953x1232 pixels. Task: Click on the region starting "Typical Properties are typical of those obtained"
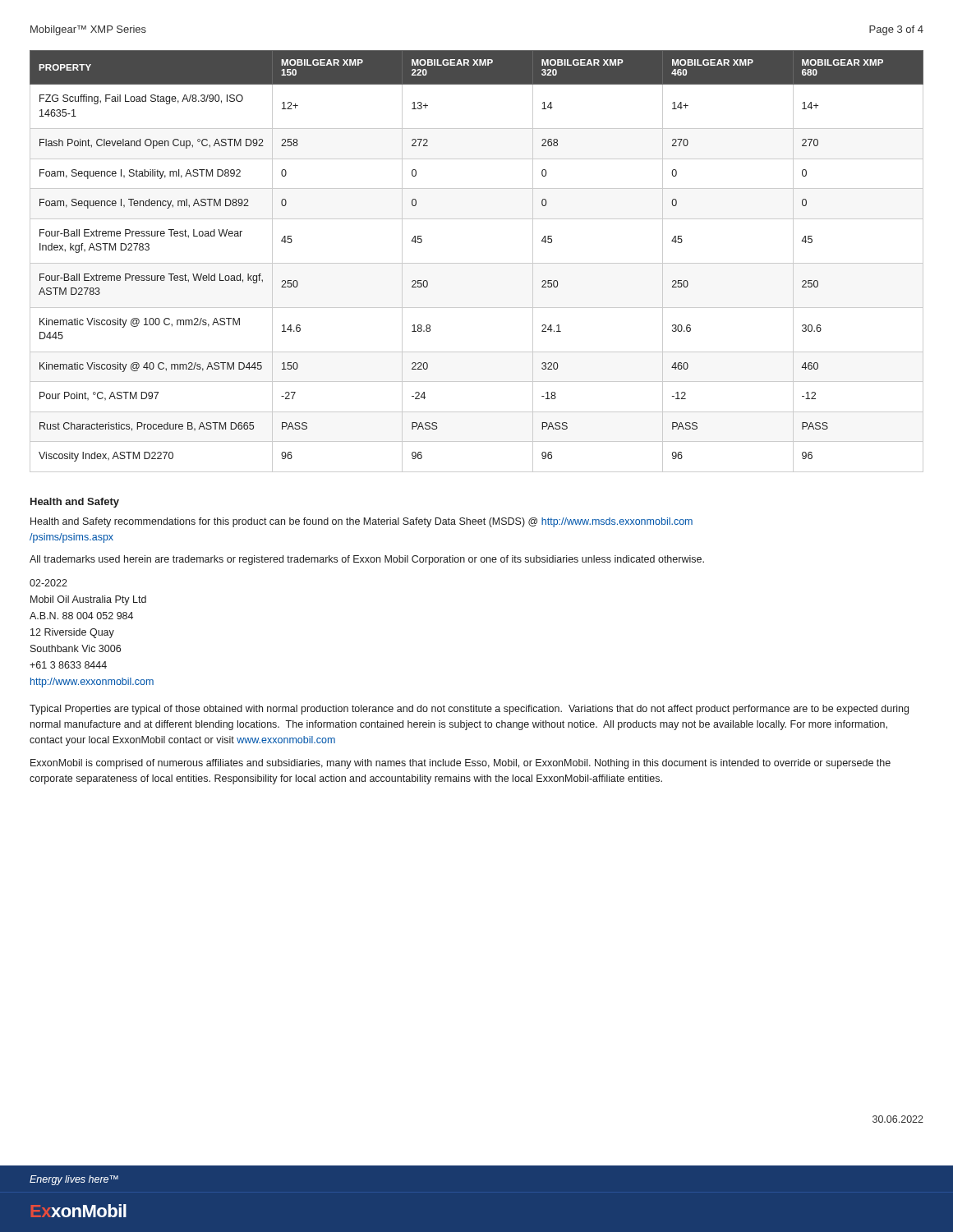coord(469,724)
